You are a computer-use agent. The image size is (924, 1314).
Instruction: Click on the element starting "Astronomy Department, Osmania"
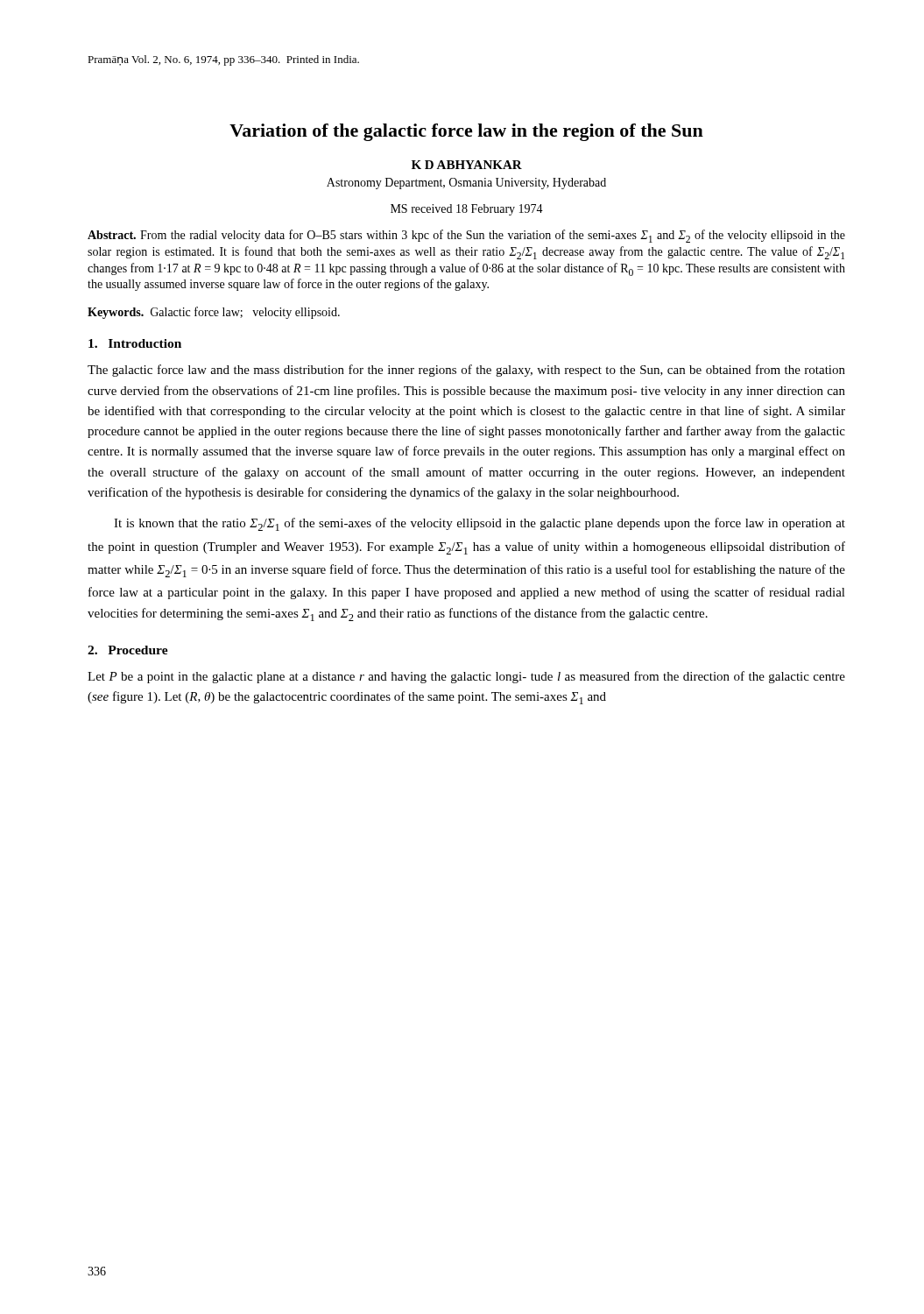pos(466,183)
